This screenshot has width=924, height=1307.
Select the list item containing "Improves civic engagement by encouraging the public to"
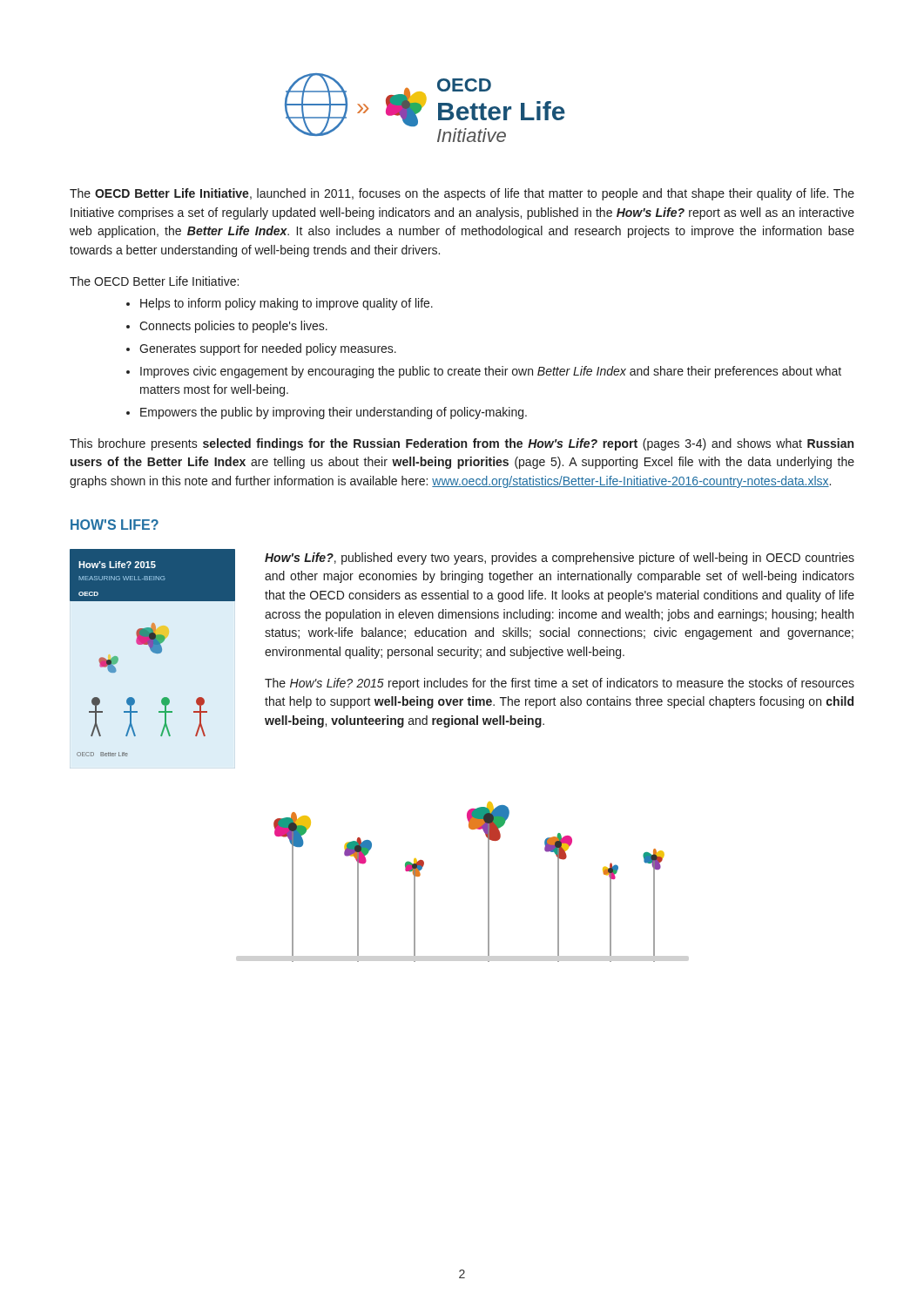(x=490, y=380)
